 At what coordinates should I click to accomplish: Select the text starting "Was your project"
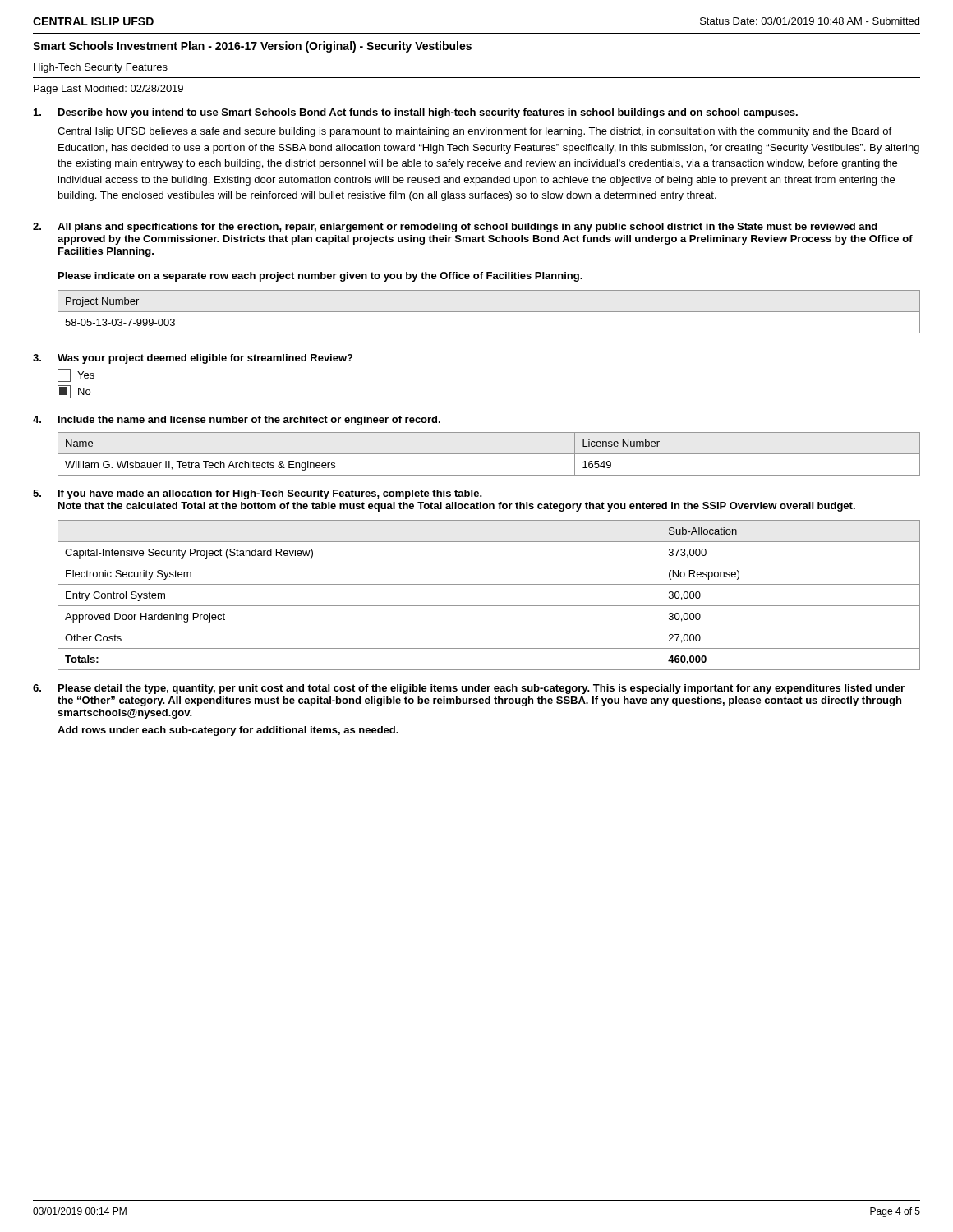pyautogui.click(x=205, y=357)
